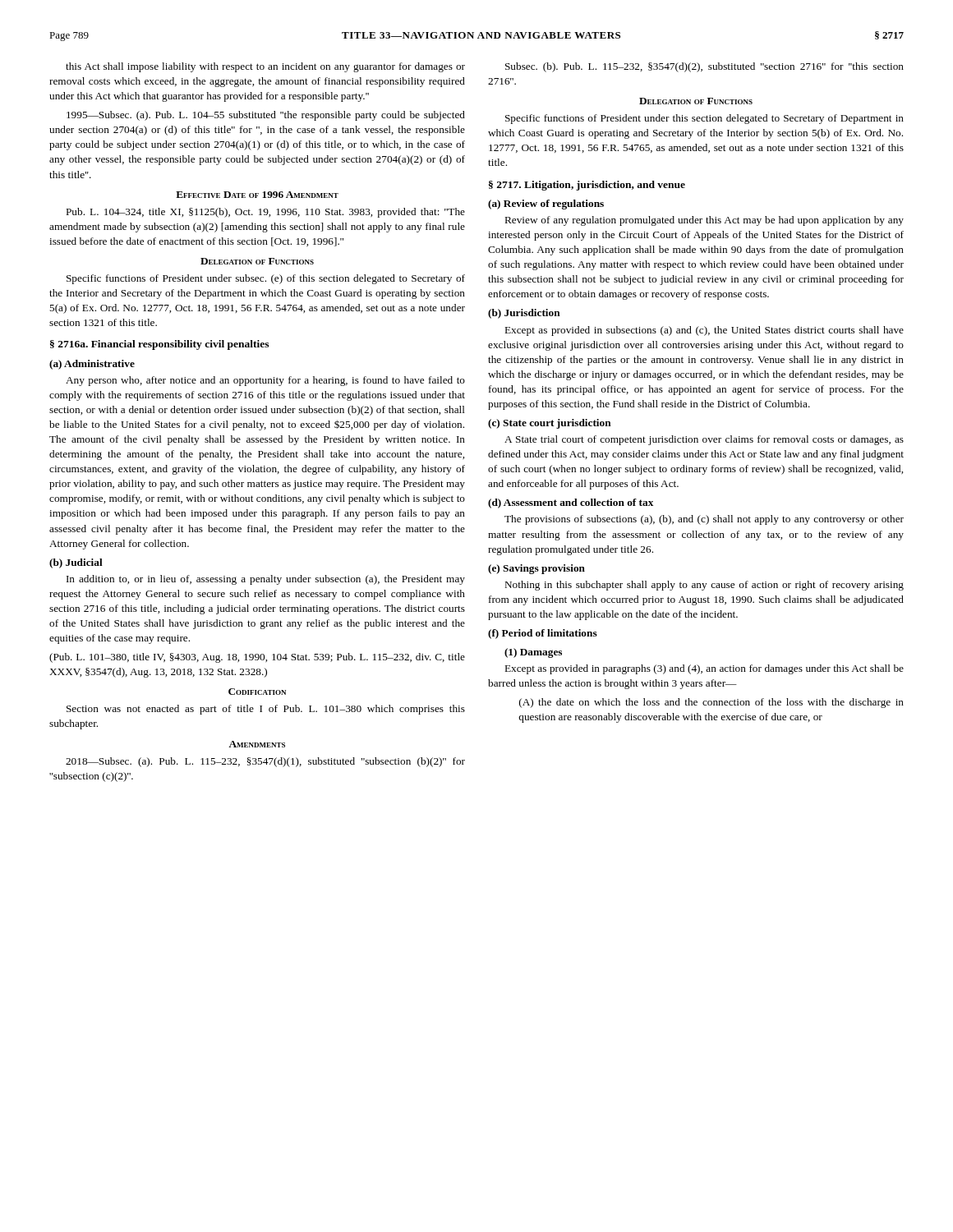This screenshot has height=1232, width=953.
Task: Locate the text block that says "2018—Subsec. (a). Pub. L. 115–232, §3547(d)(1),"
Action: point(257,769)
